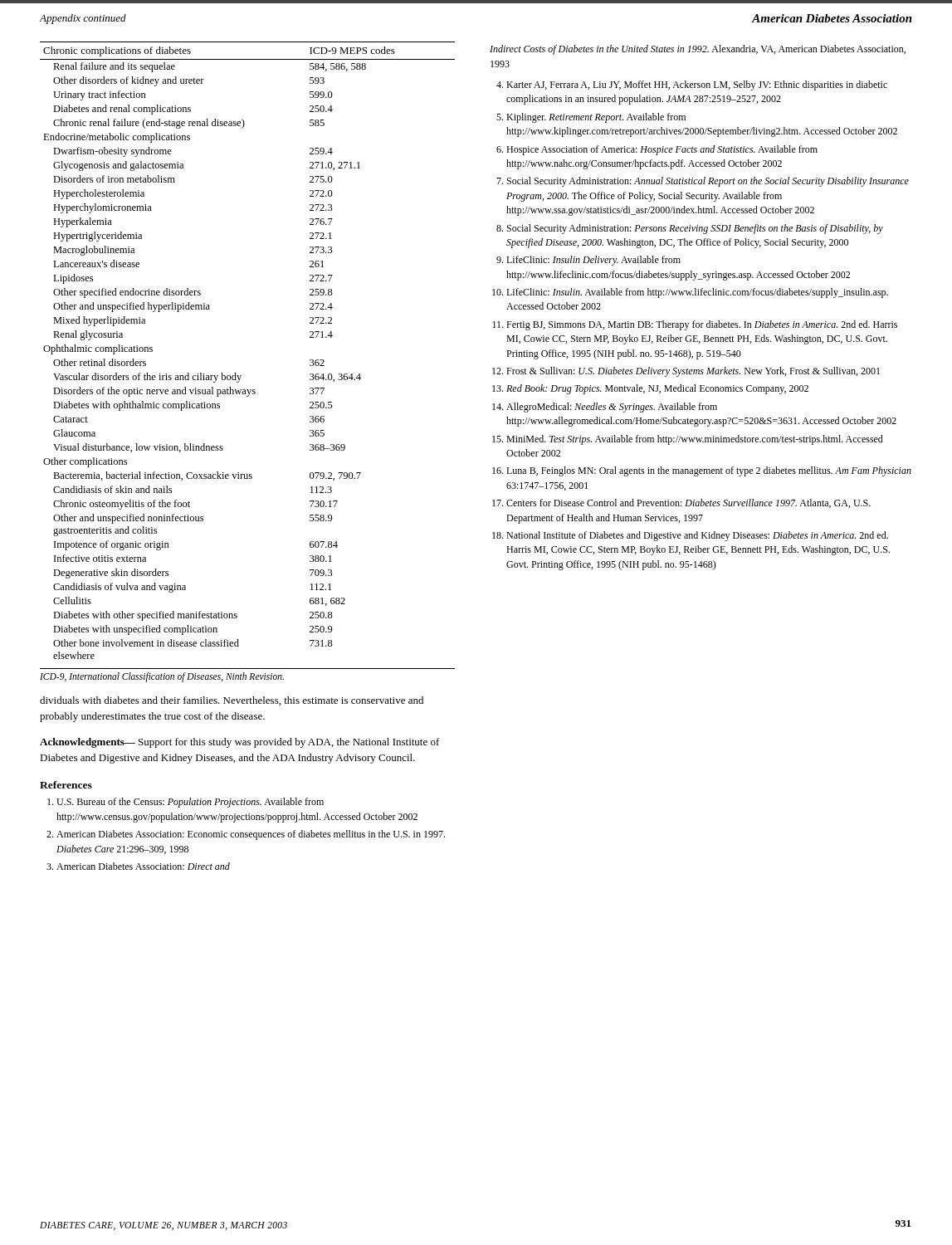Point to the text block starting "Fertig BJ, Simmons DA, Martin"
Screen dimensions: 1245x952
coord(702,339)
